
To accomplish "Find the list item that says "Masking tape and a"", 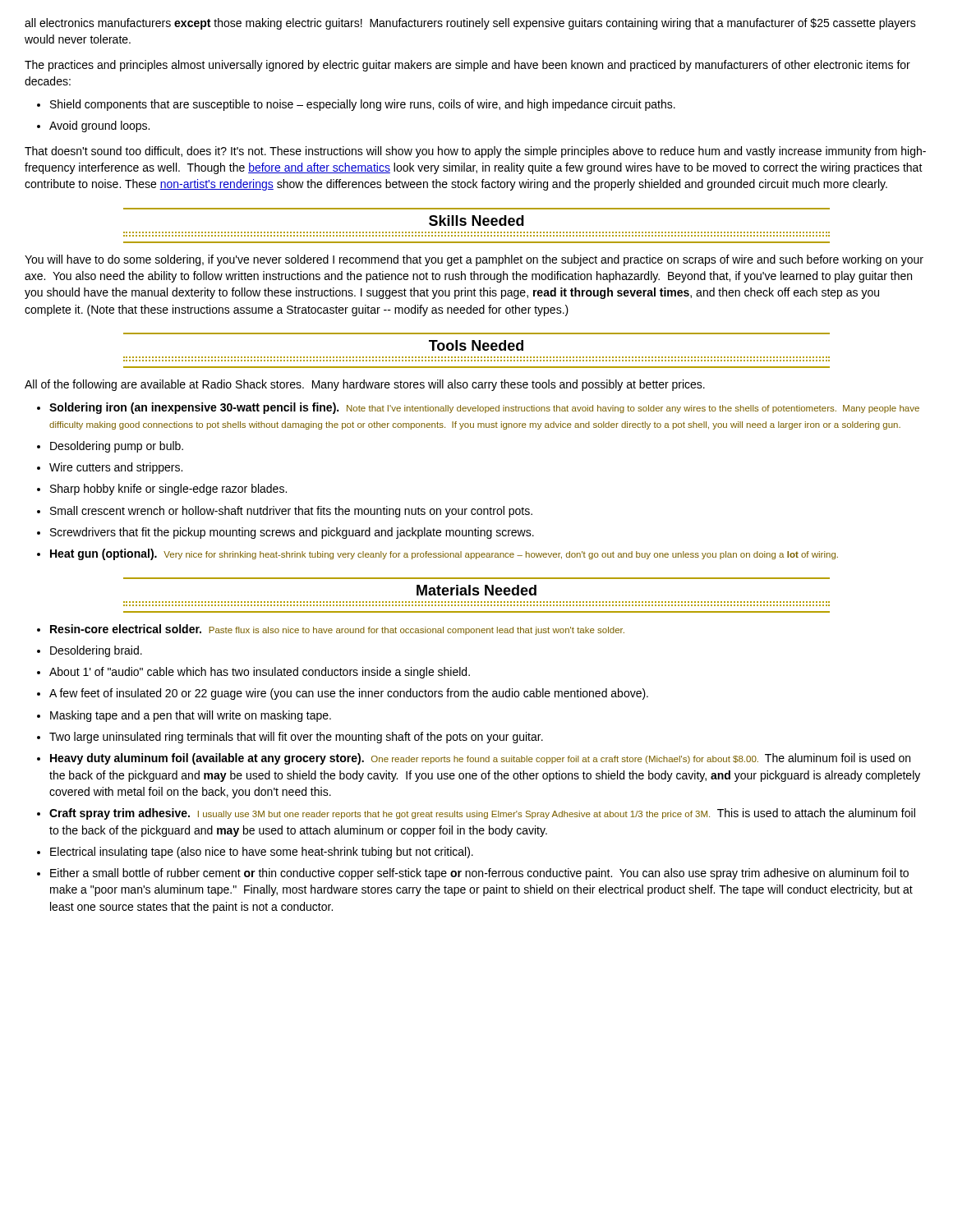I will [x=191, y=715].
